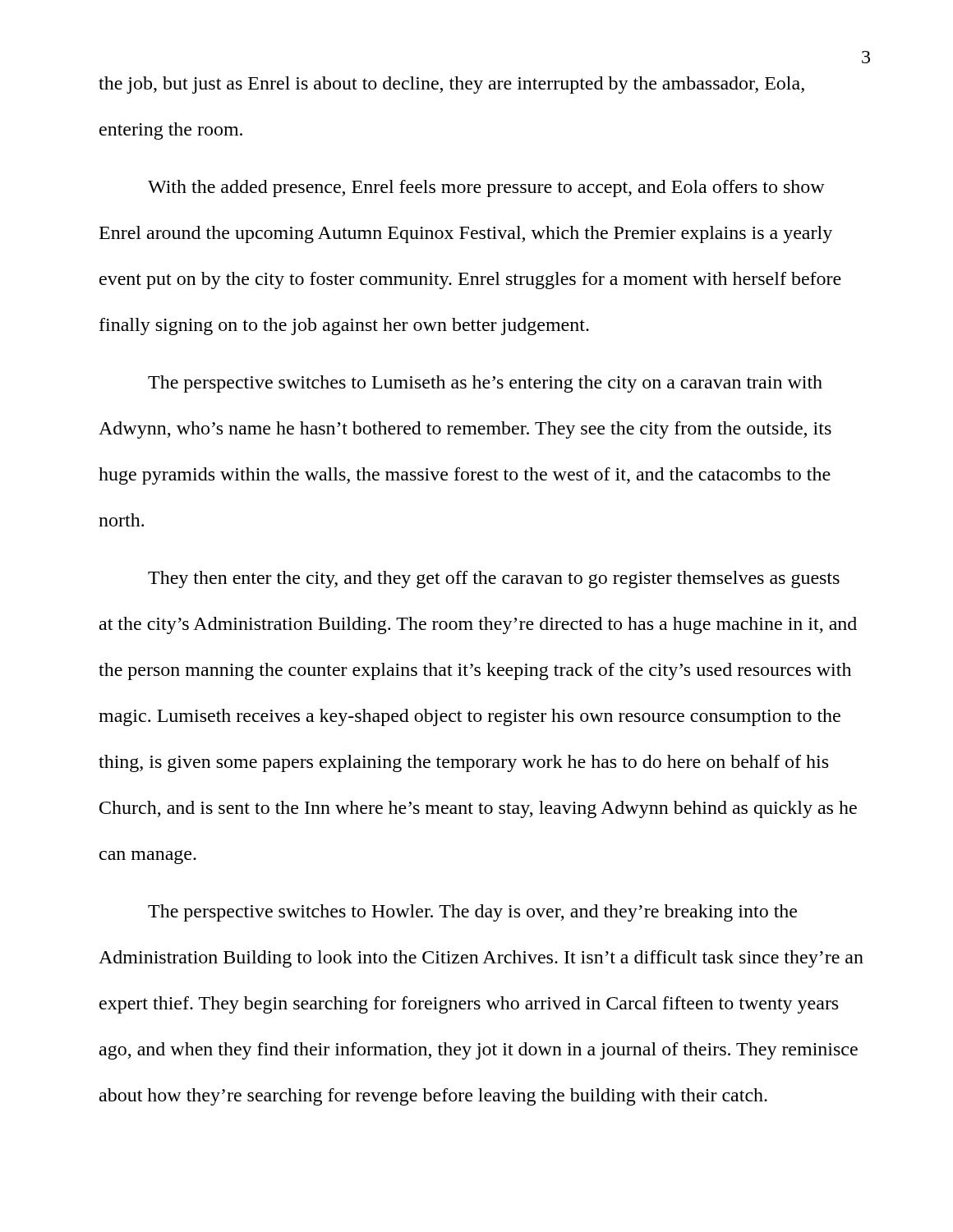Viewport: 953px width, 1232px height.
Task: Where is the passage that starts "They then enter"?
Action: click(x=494, y=577)
